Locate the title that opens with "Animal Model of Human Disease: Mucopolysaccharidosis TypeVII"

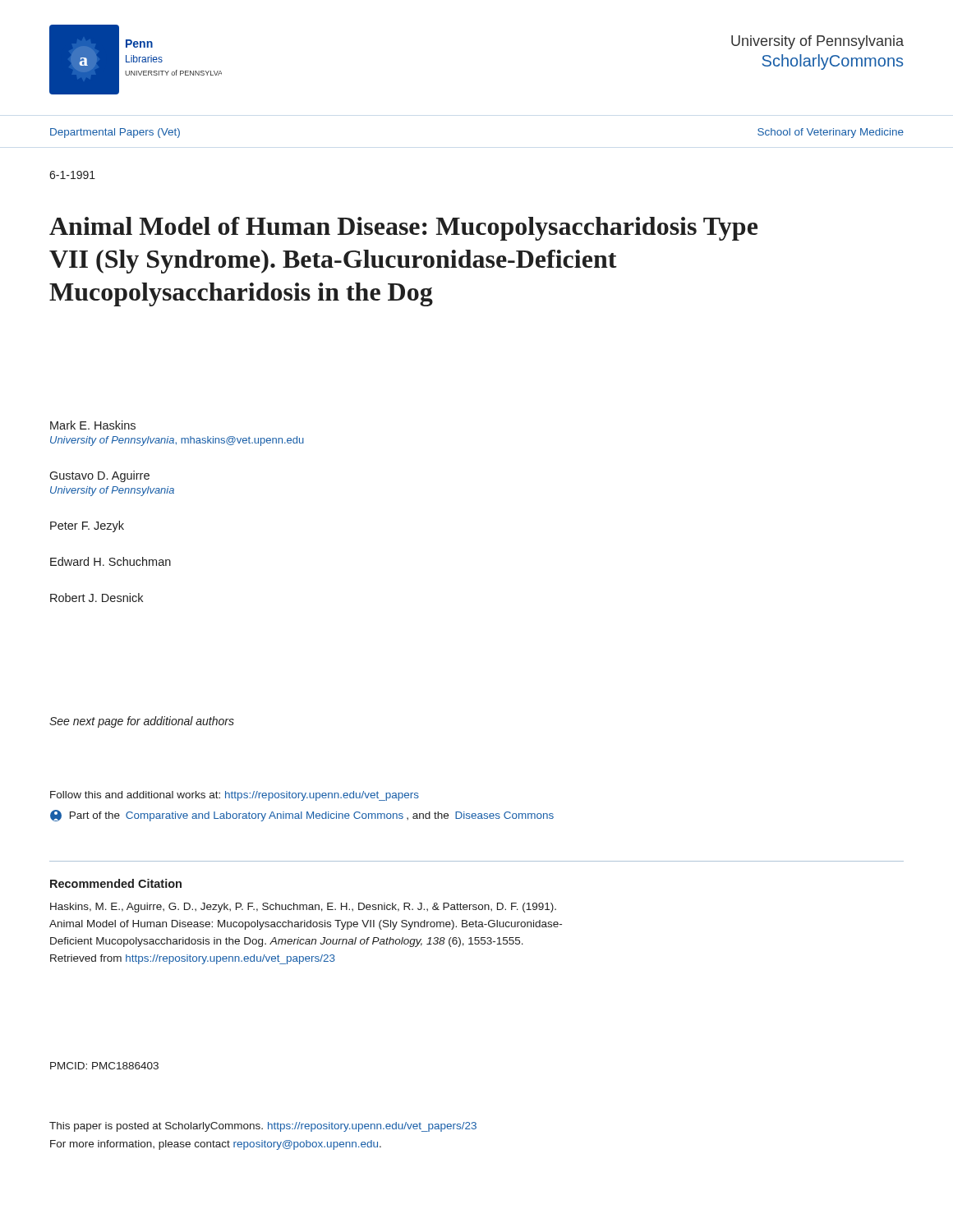(476, 259)
